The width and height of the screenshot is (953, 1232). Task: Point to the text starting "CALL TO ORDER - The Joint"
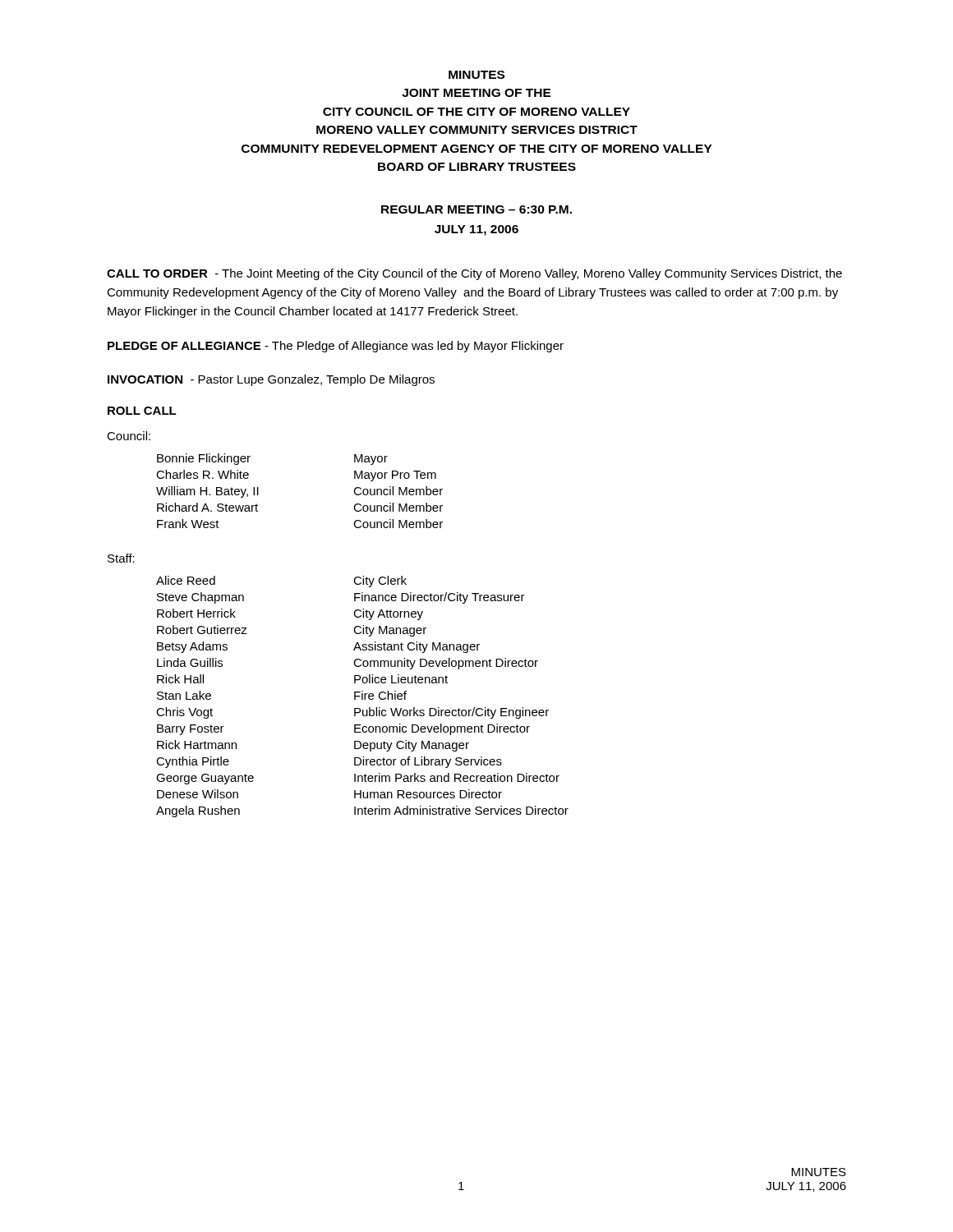(x=475, y=292)
